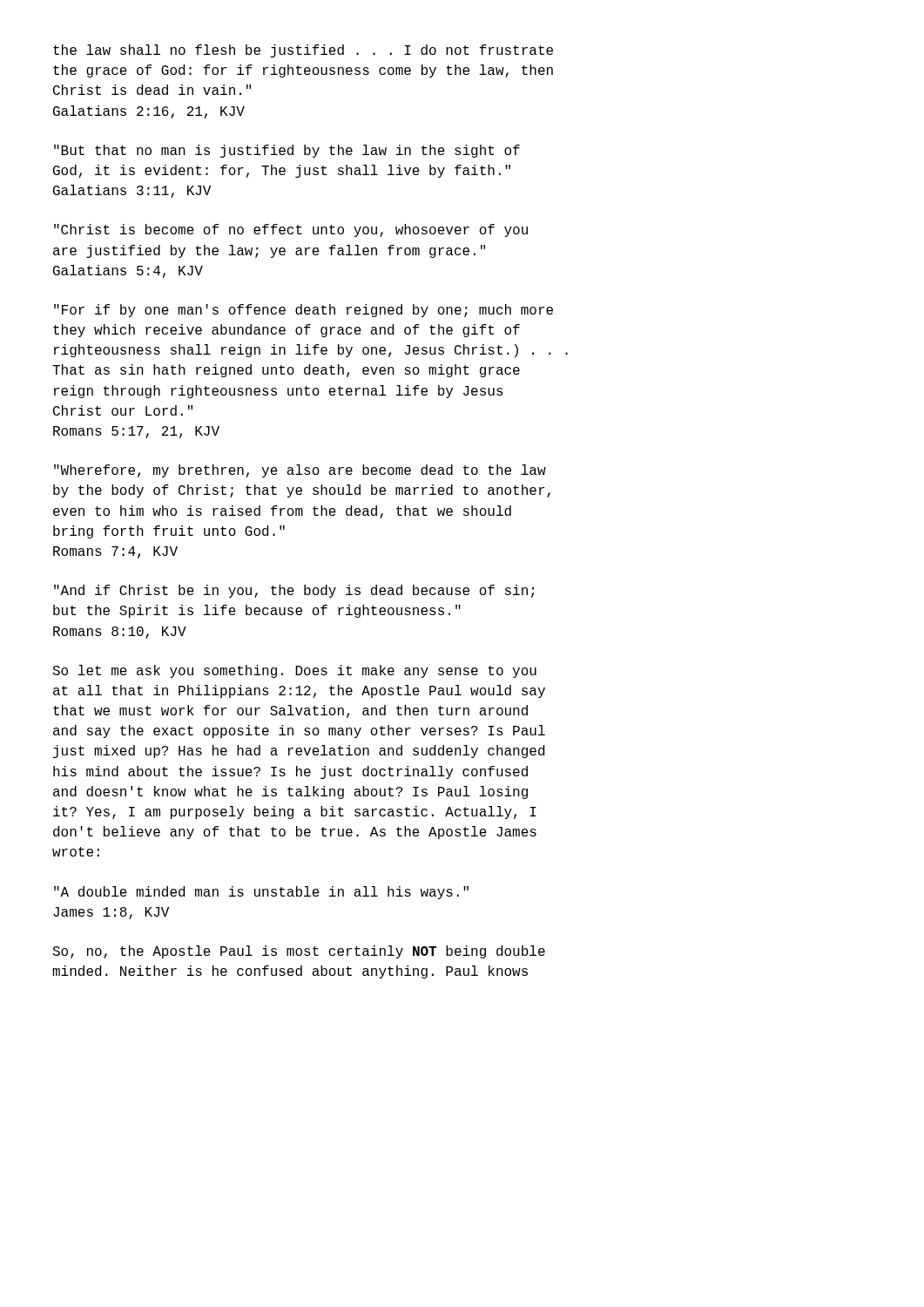The image size is (924, 1307).
Task: Find the text block starting ""Christ is become of no effect unto"
Action: click(291, 251)
